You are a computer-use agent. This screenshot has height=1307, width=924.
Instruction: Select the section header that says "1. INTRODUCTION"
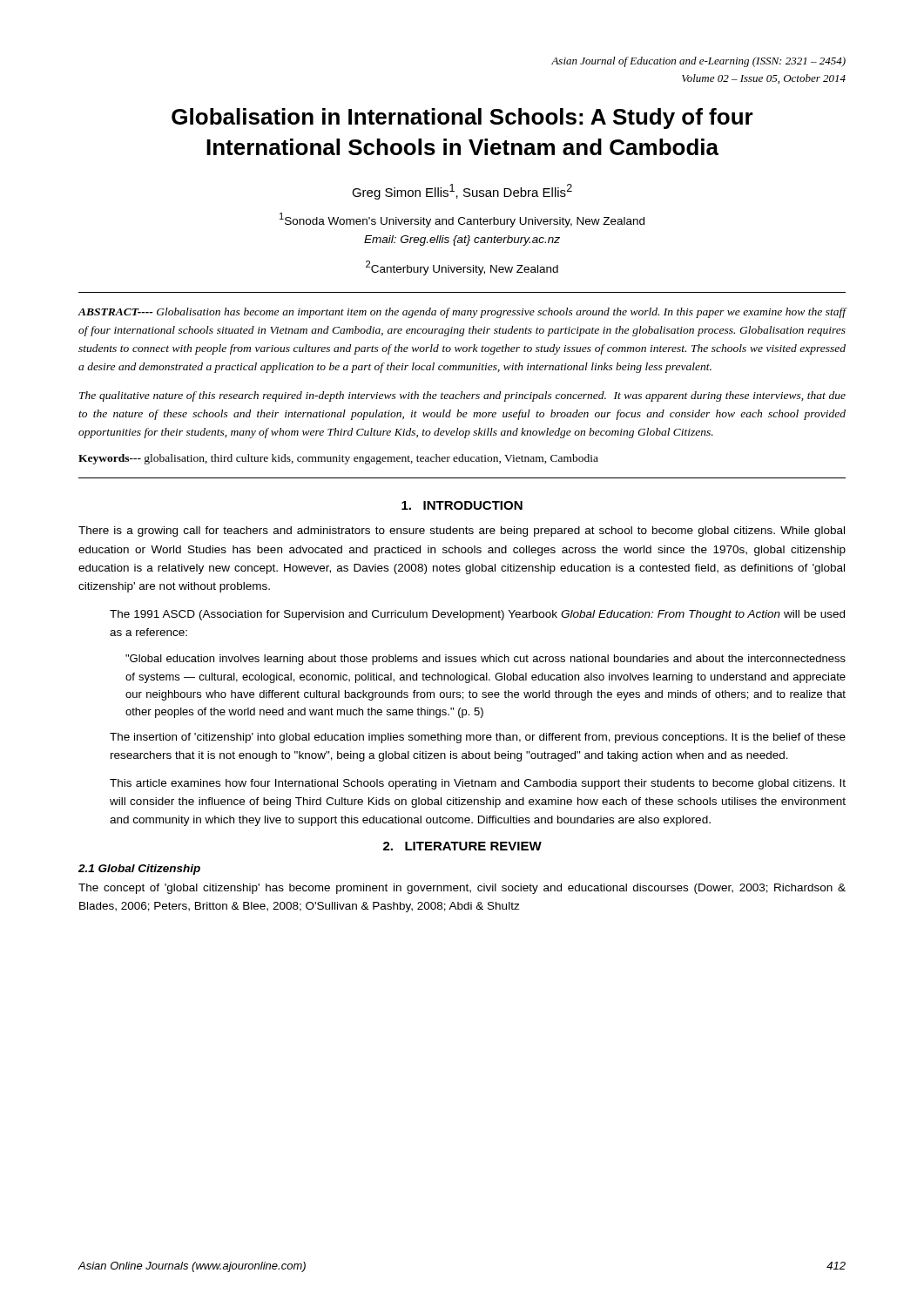462,505
